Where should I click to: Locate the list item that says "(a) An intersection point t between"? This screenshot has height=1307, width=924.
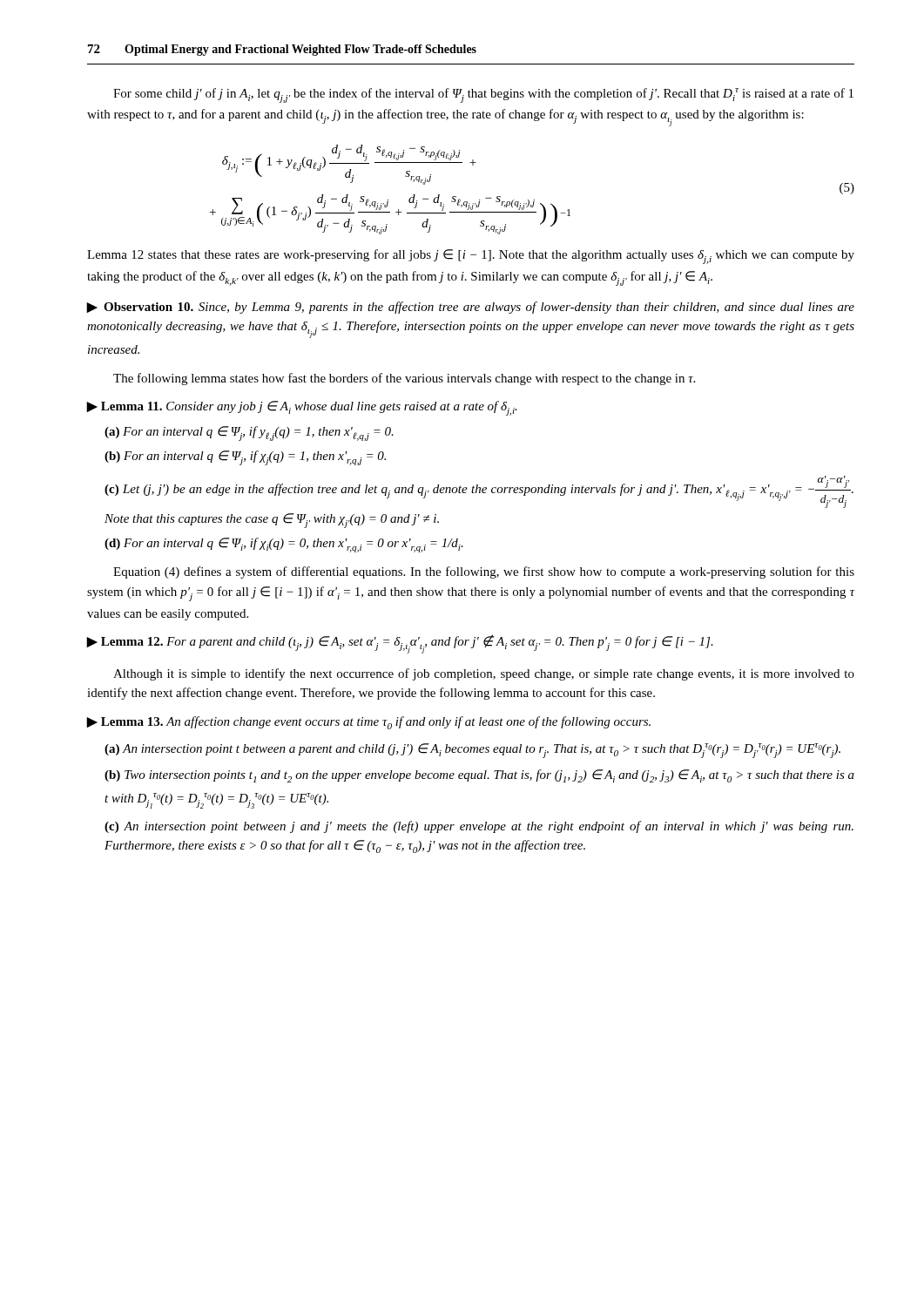point(473,748)
